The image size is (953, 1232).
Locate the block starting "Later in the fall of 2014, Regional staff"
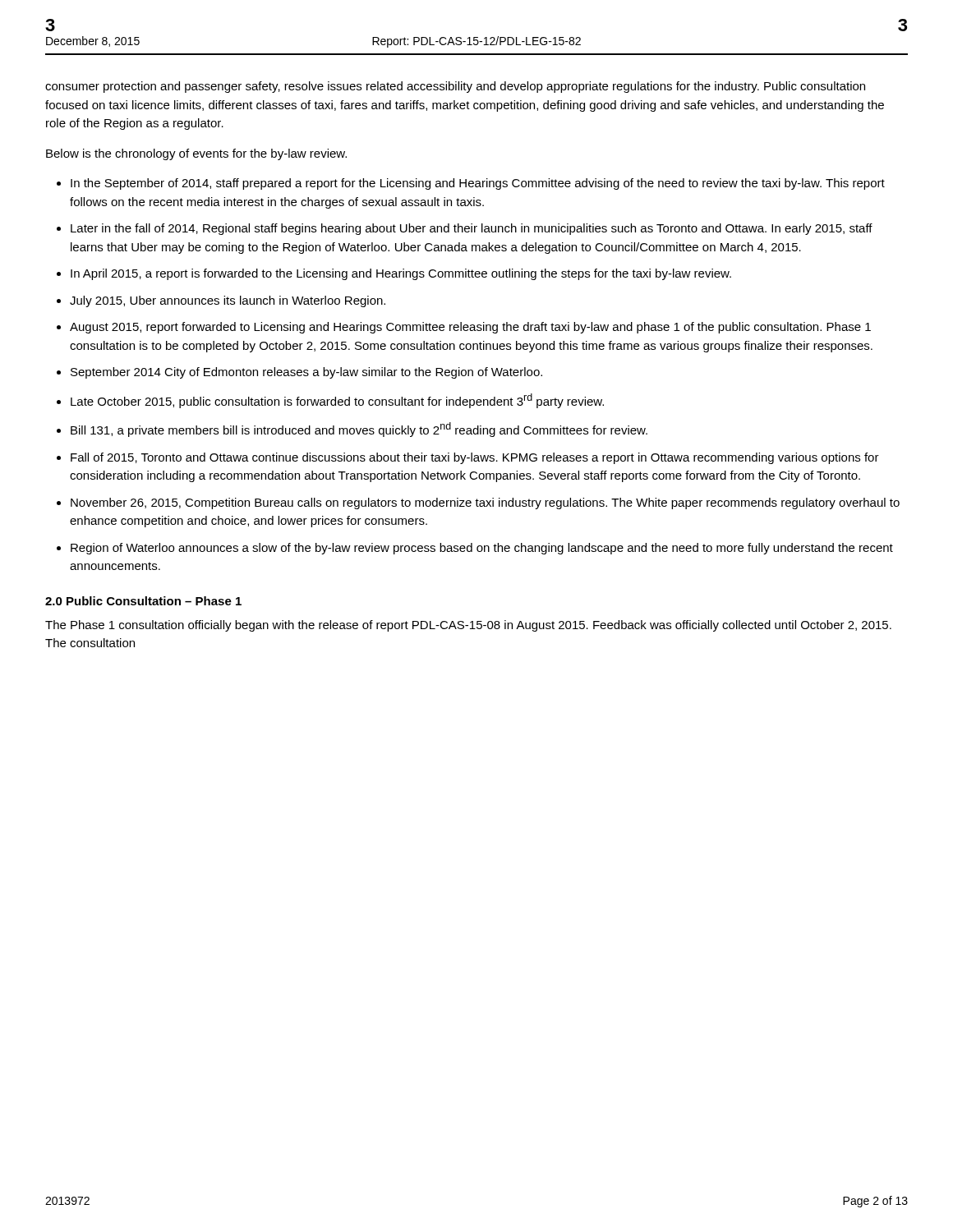click(x=471, y=237)
